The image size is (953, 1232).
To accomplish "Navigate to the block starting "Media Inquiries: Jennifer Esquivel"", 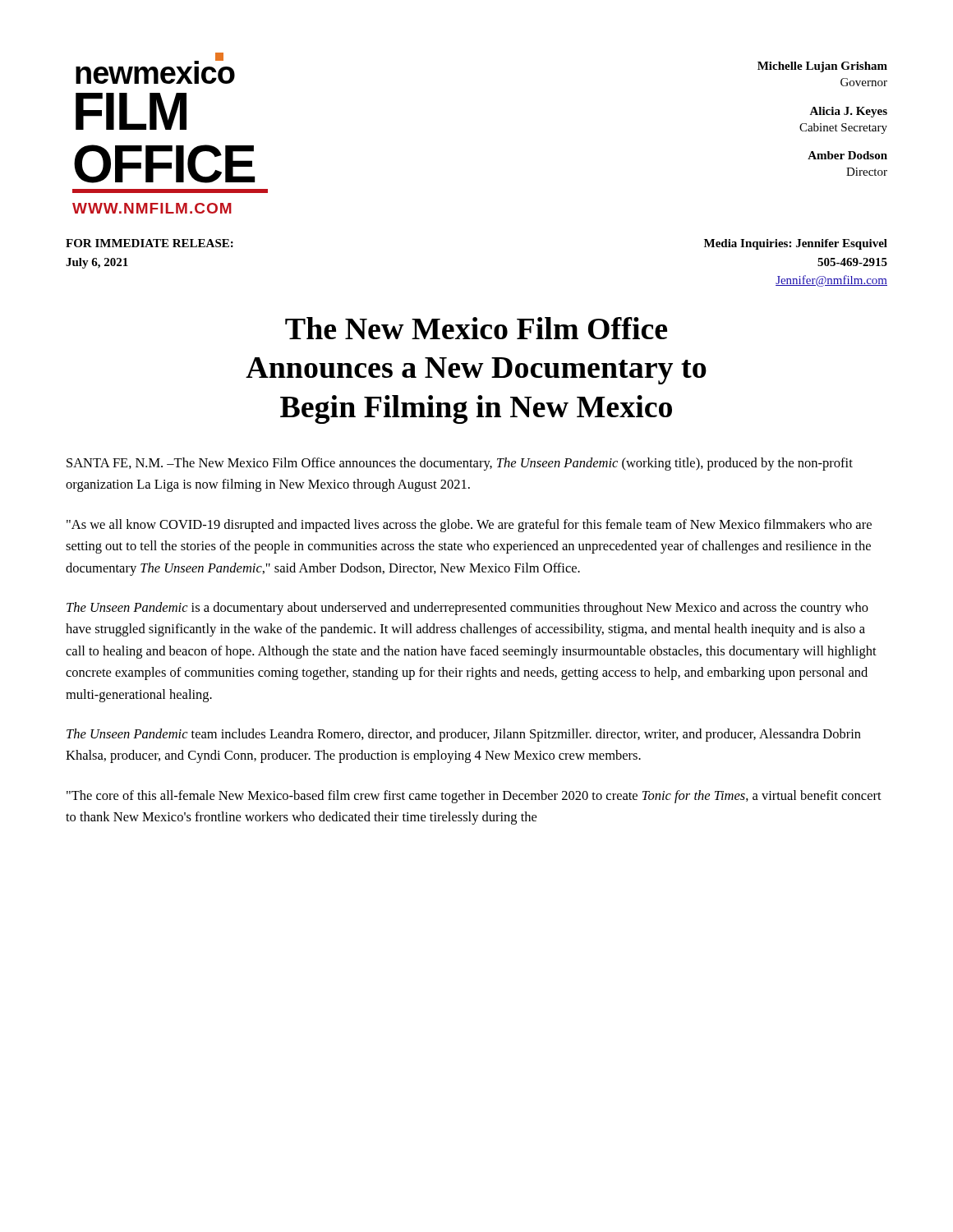I will 796,244.
